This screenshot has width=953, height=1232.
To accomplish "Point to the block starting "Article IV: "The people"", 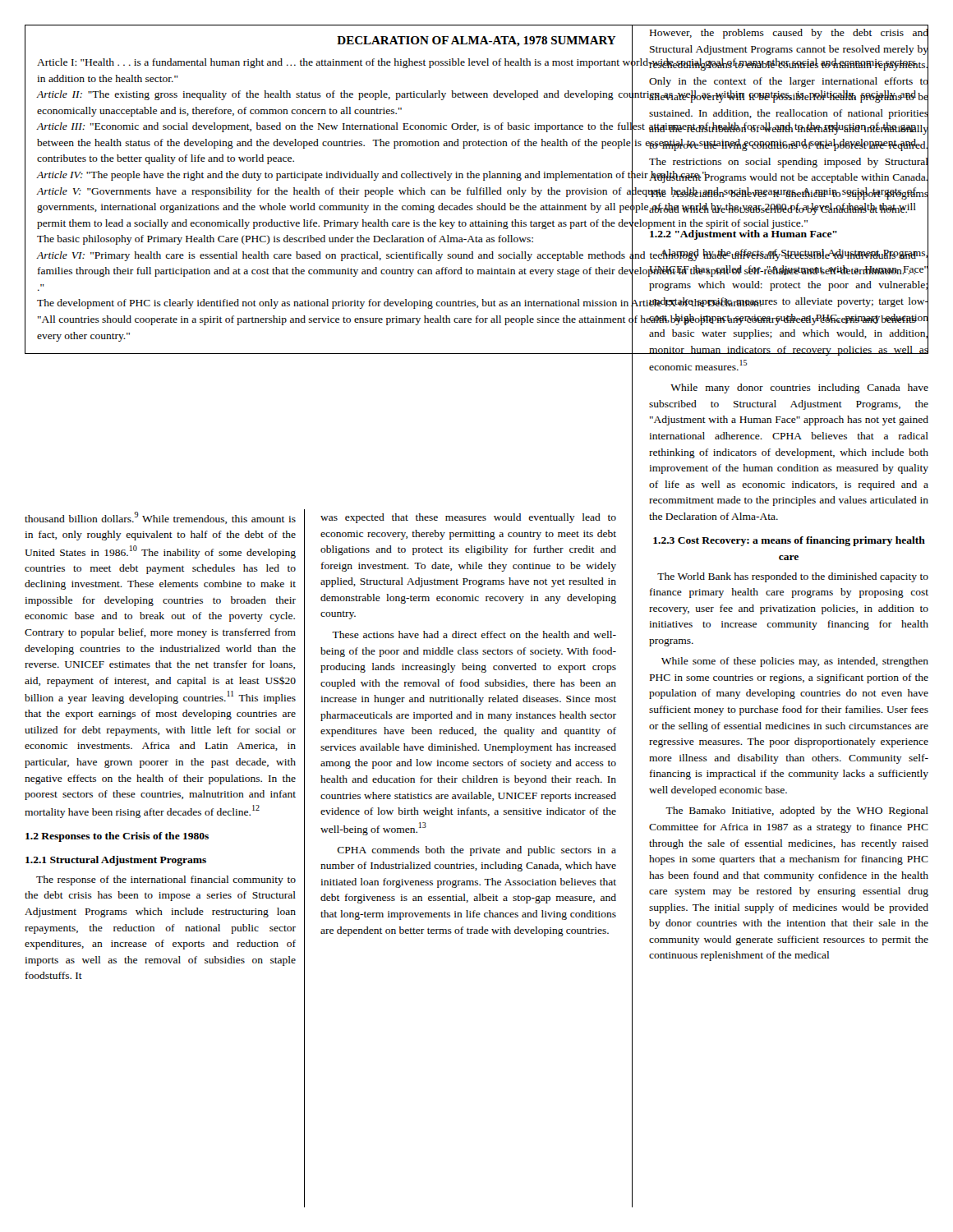I will click(476, 175).
